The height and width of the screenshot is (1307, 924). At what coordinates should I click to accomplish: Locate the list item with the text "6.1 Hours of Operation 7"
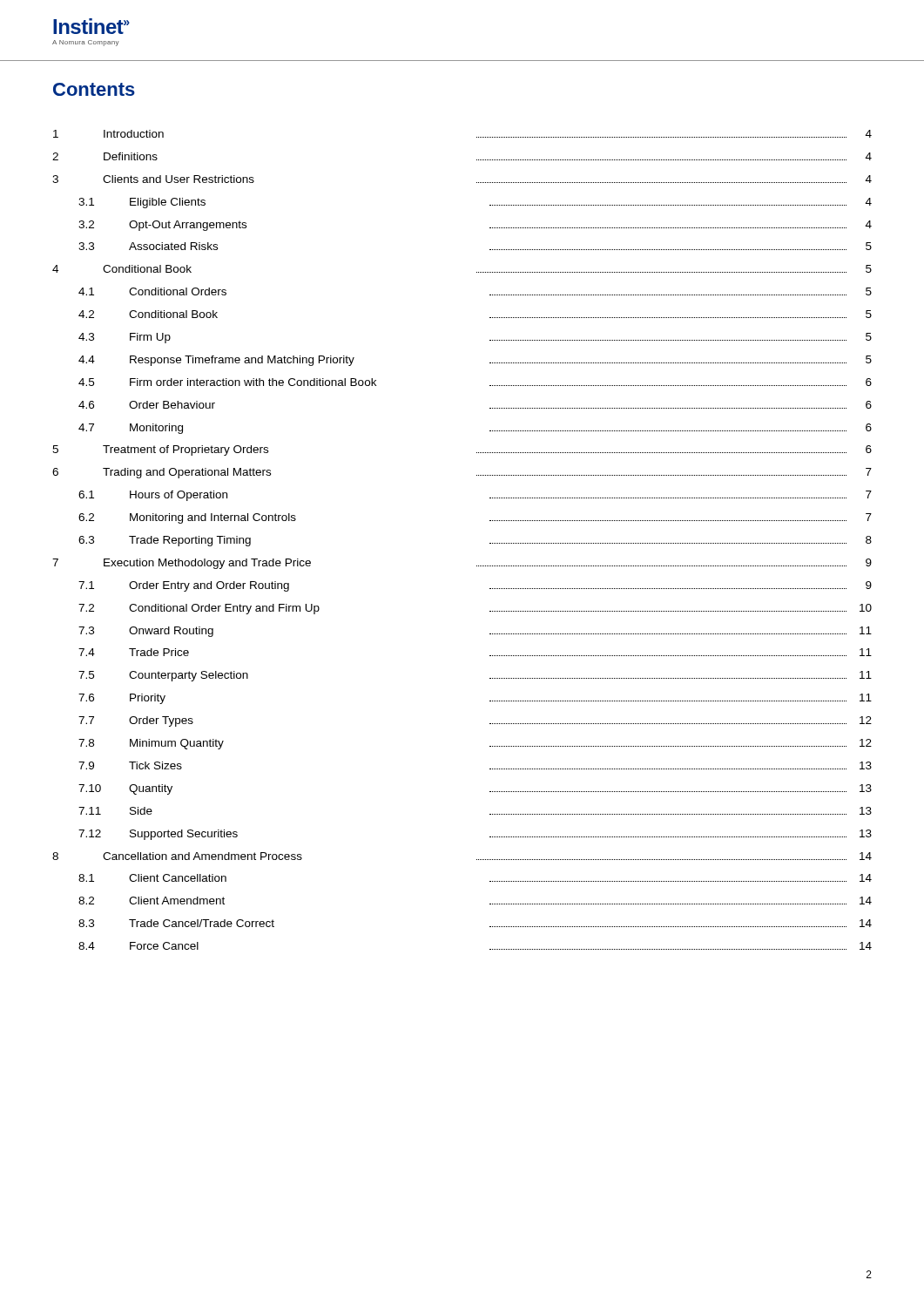tap(180, 497)
